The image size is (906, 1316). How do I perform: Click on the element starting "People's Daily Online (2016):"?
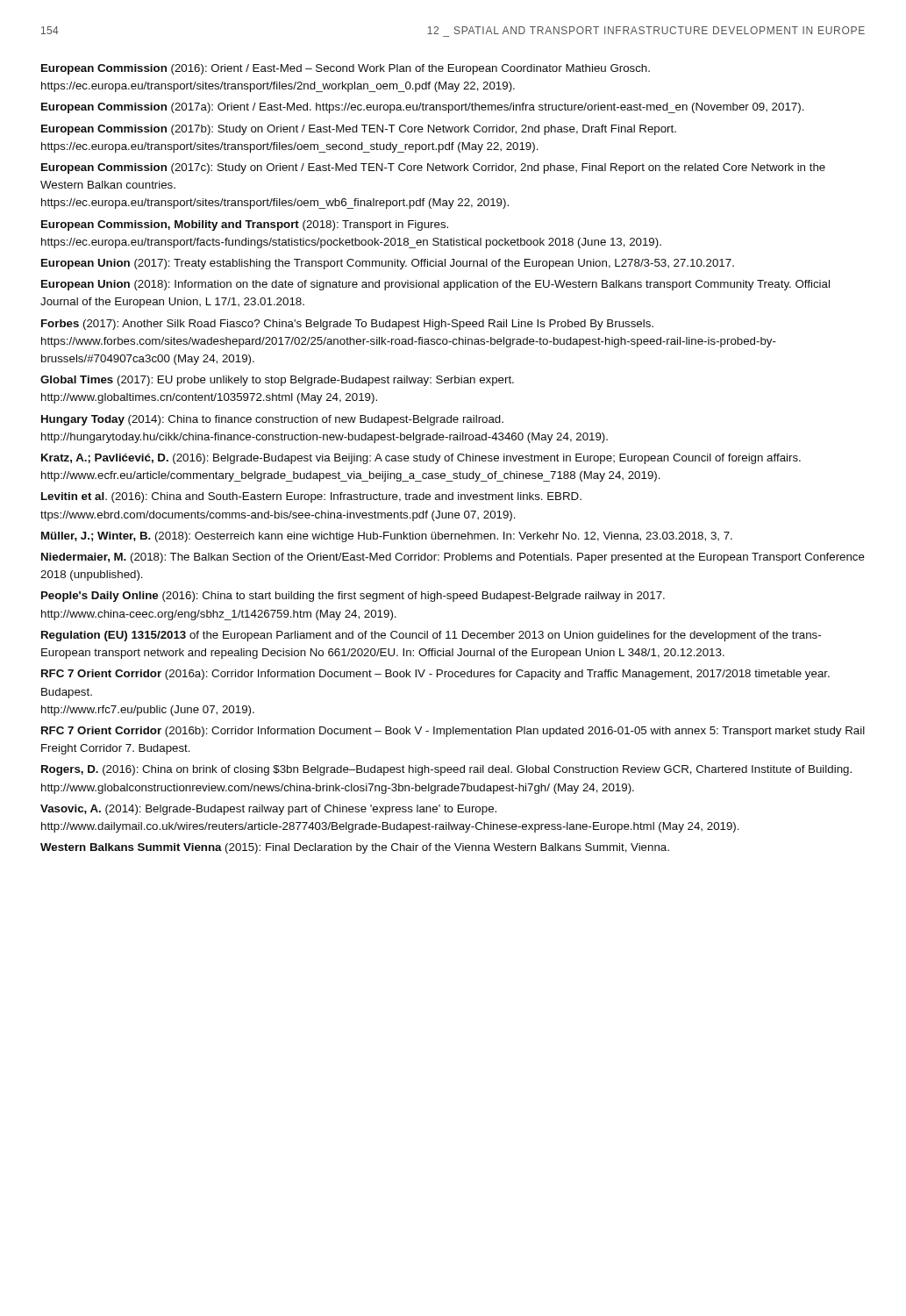tap(453, 605)
